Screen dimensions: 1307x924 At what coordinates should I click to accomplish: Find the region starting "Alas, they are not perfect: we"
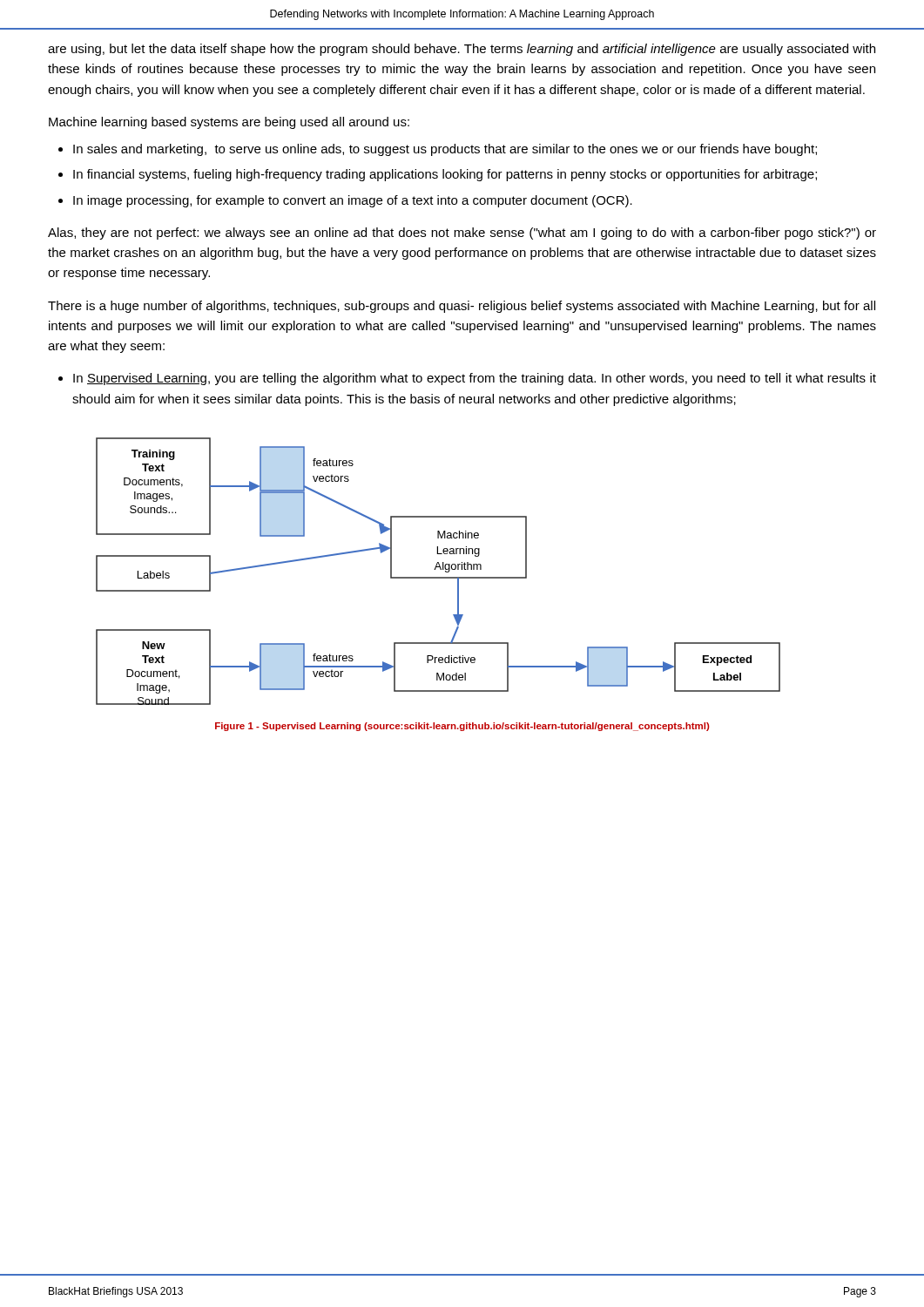(462, 252)
